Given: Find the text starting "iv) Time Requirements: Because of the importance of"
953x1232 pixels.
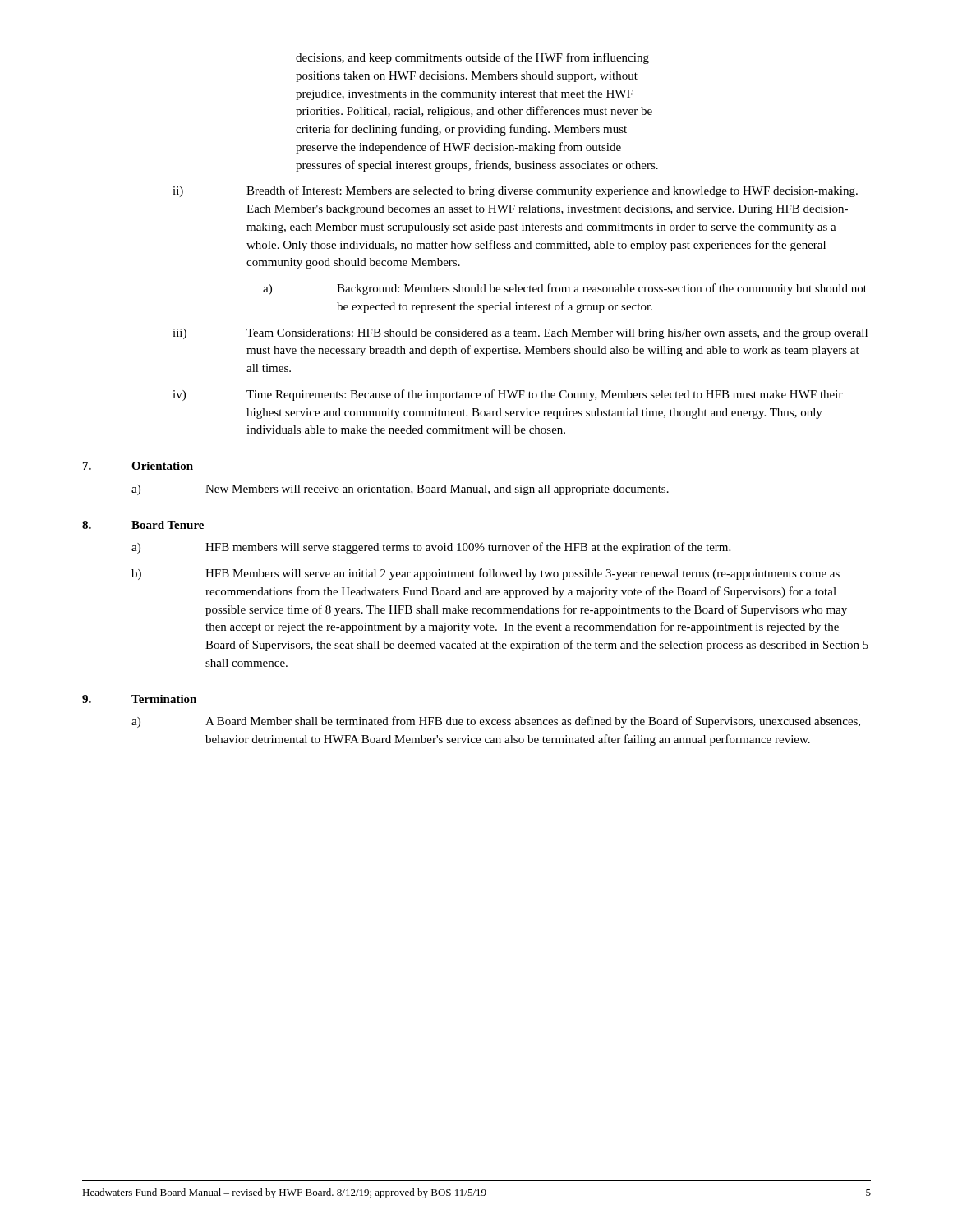Looking at the screenshot, I should [522, 413].
